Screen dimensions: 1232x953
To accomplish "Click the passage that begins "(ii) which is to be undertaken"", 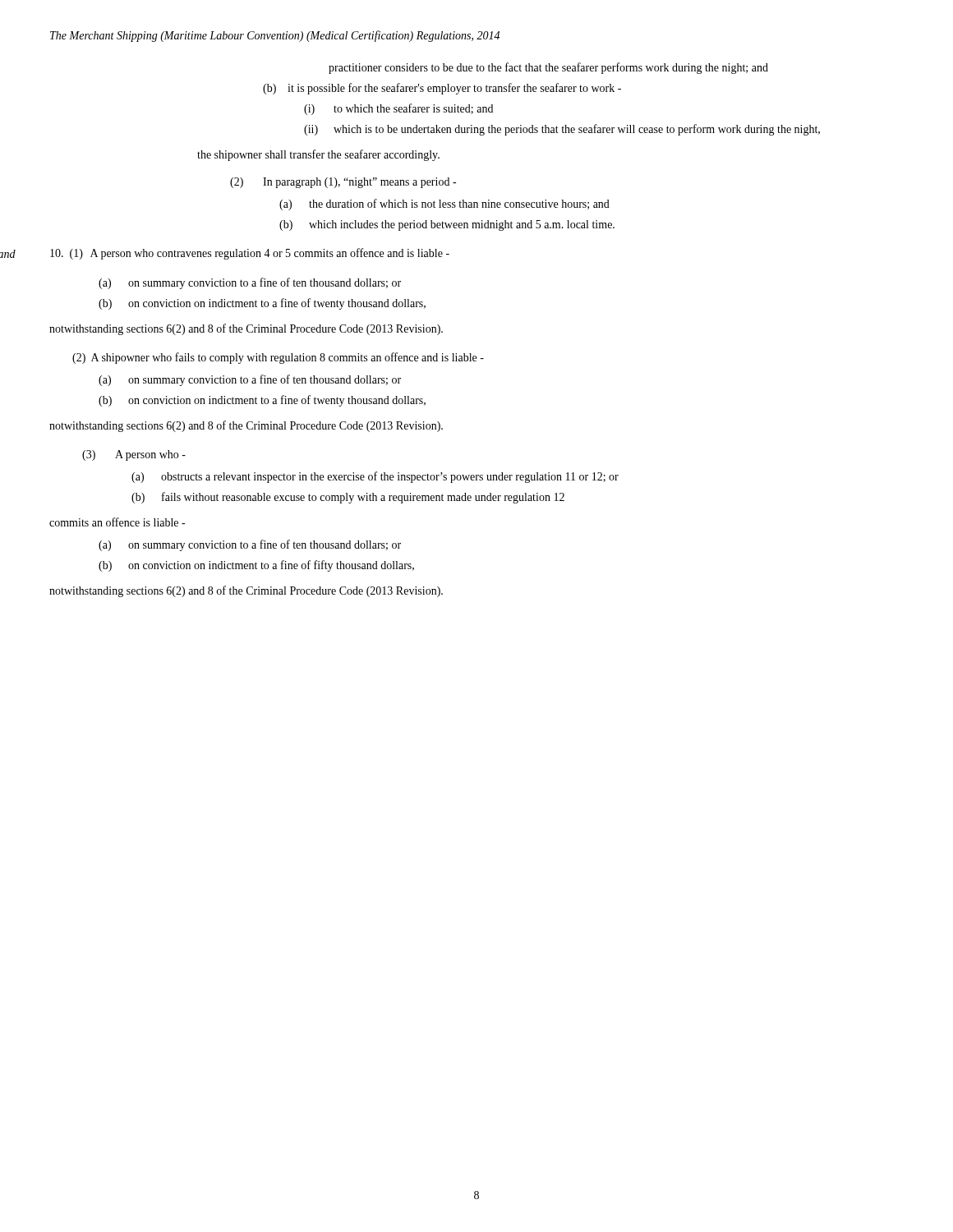I will tap(579, 129).
